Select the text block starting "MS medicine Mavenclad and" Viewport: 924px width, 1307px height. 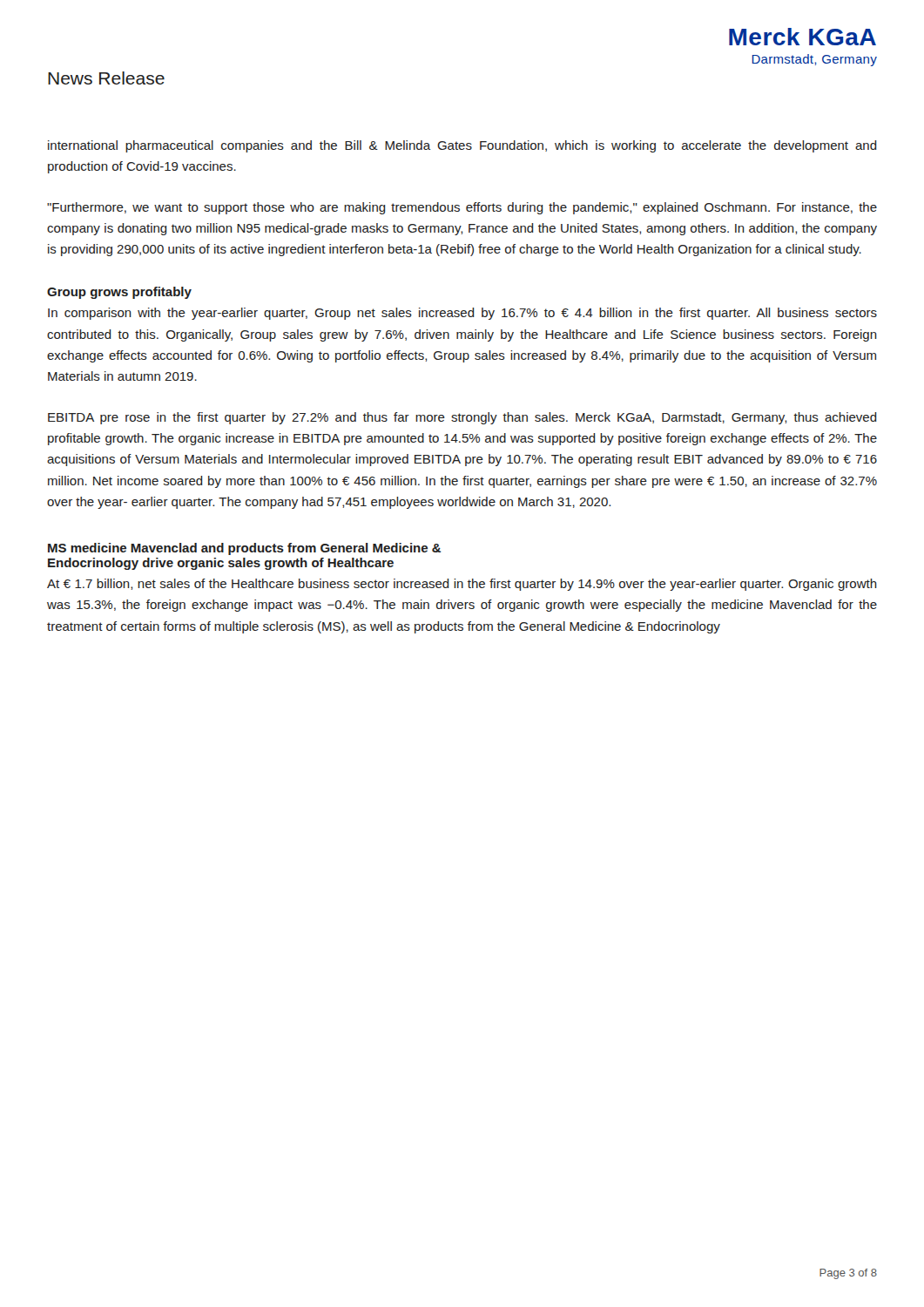[244, 555]
